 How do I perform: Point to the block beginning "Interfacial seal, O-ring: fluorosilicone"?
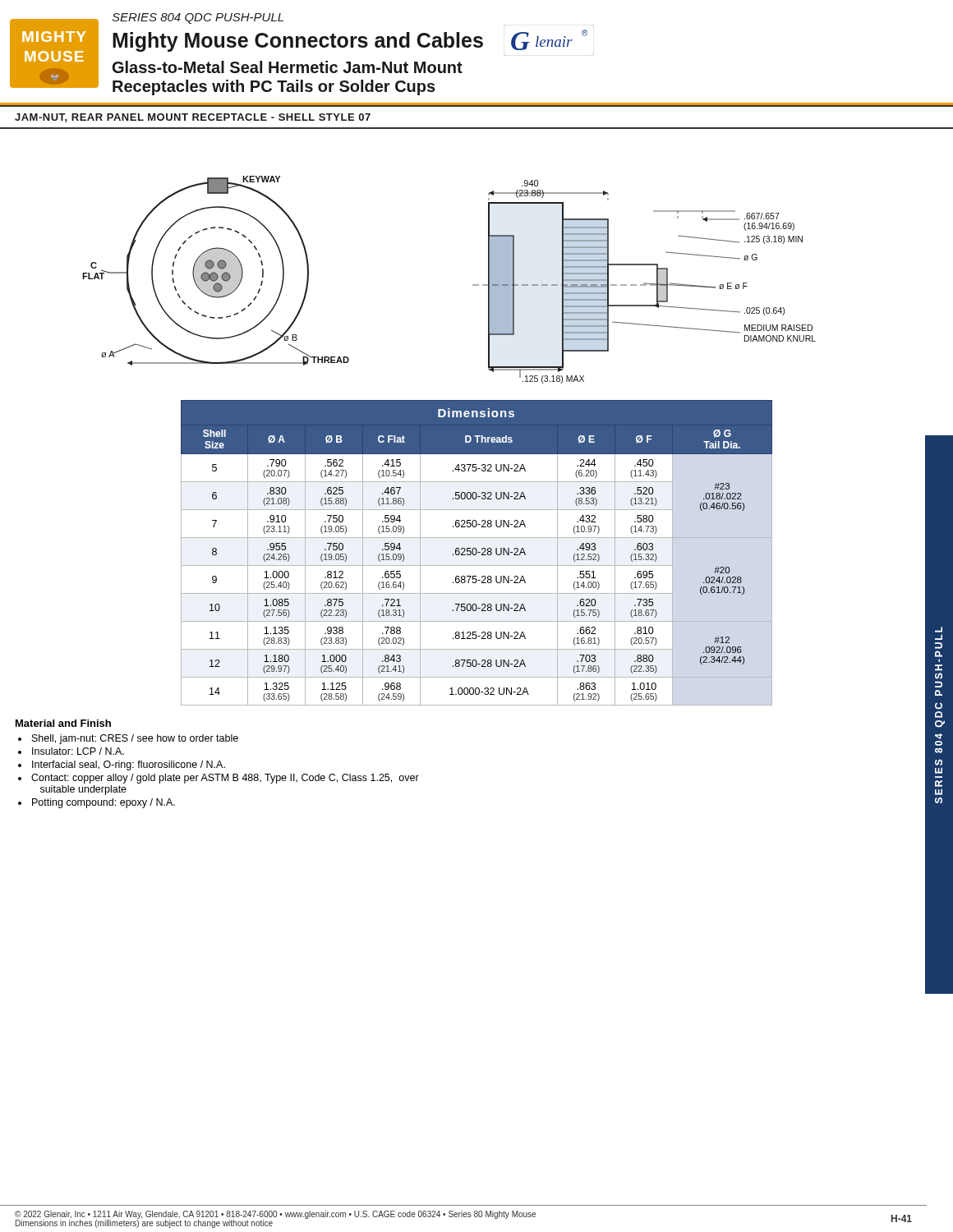click(x=129, y=765)
